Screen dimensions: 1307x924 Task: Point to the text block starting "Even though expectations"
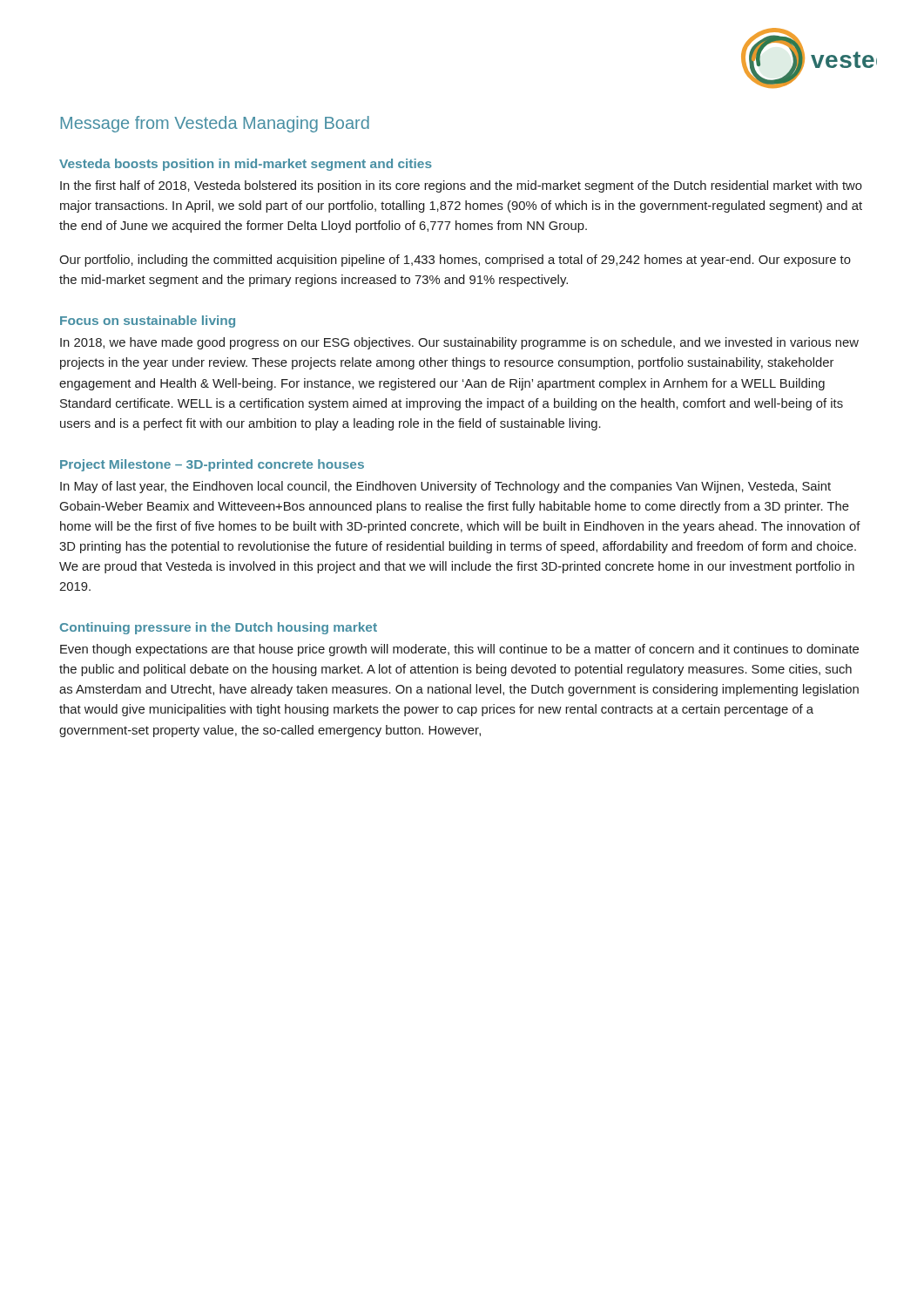[459, 690]
